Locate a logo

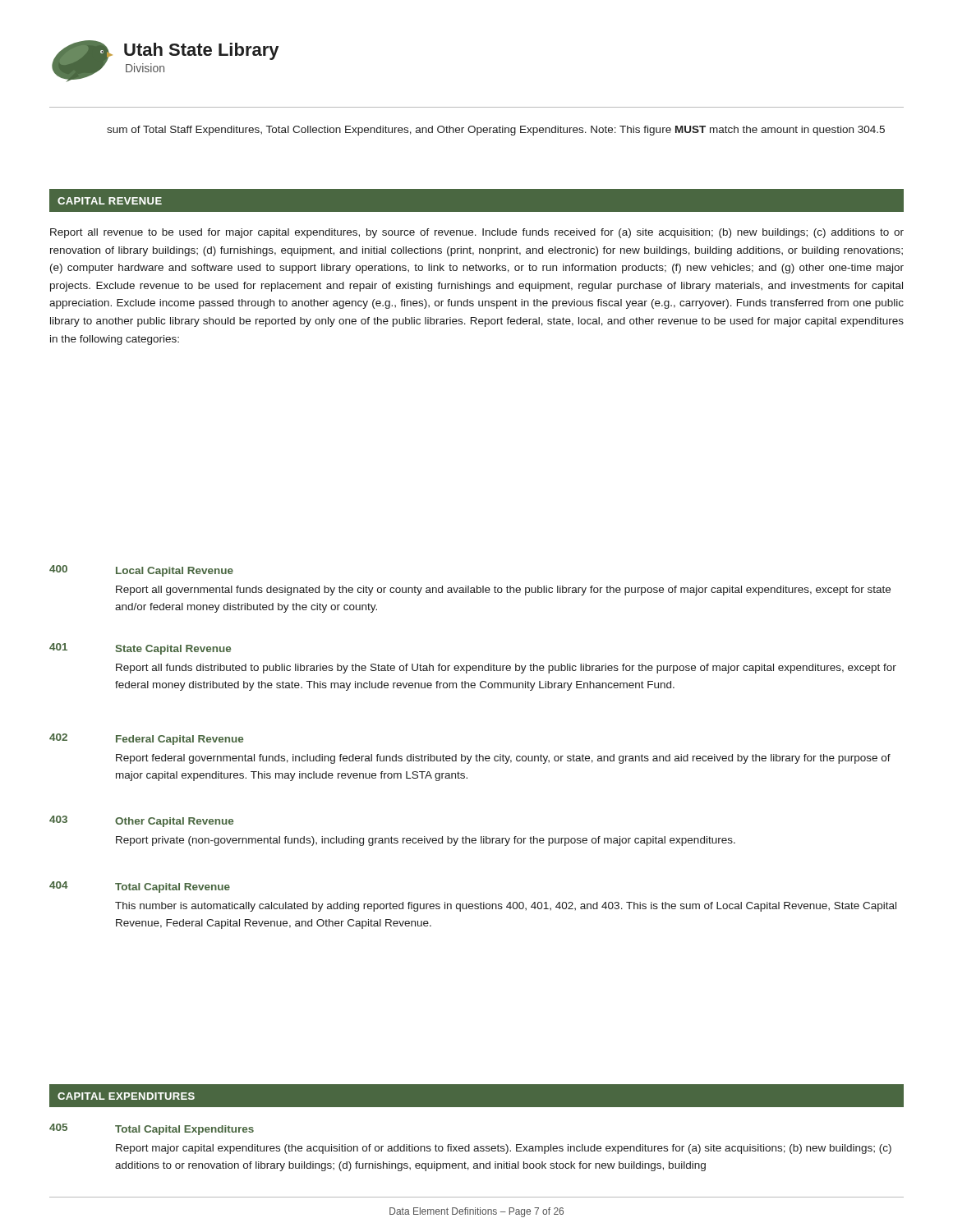tap(214, 62)
